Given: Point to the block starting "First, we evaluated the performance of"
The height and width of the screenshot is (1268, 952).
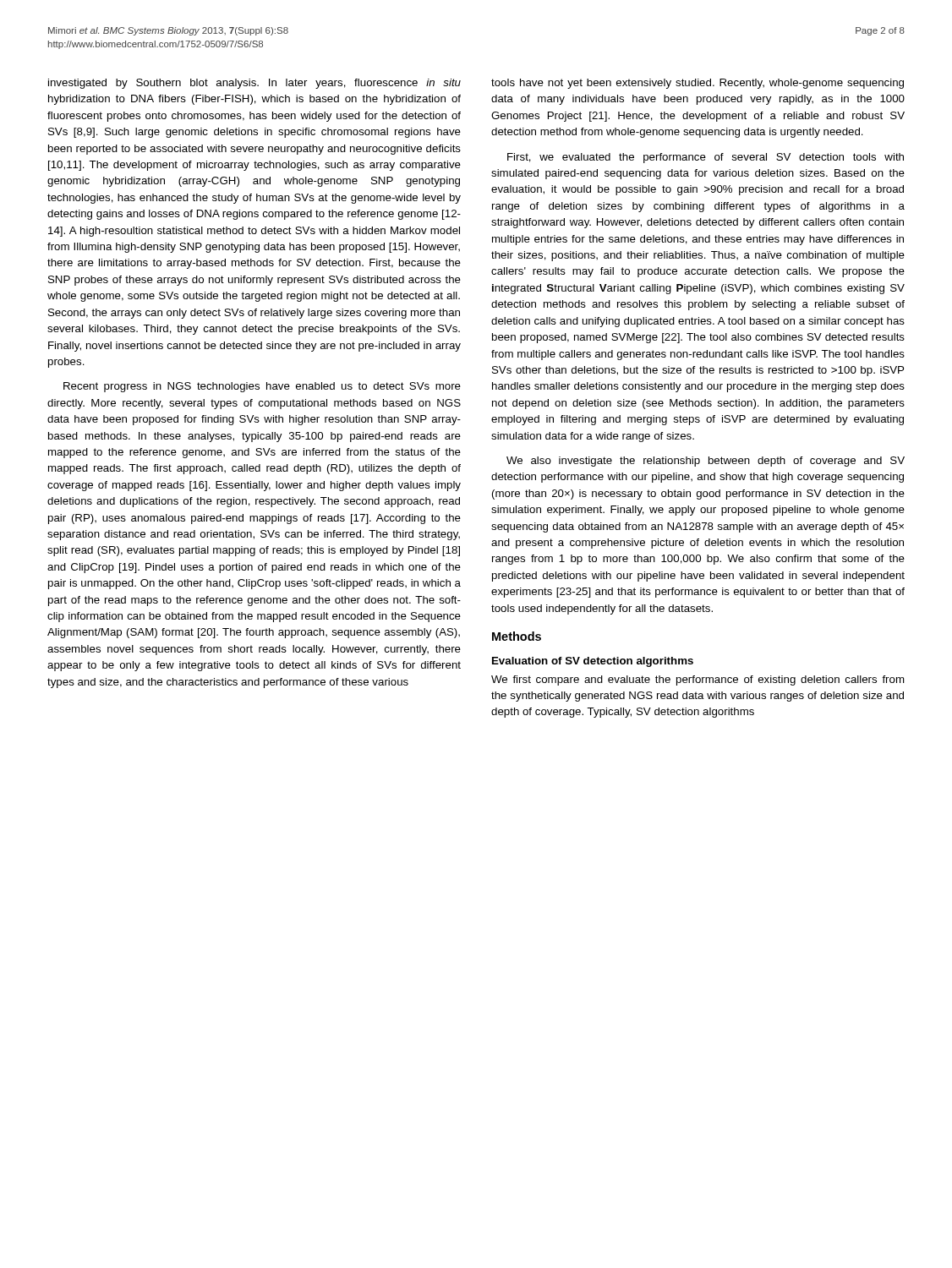Looking at the screenshot, I should (698, 296).
